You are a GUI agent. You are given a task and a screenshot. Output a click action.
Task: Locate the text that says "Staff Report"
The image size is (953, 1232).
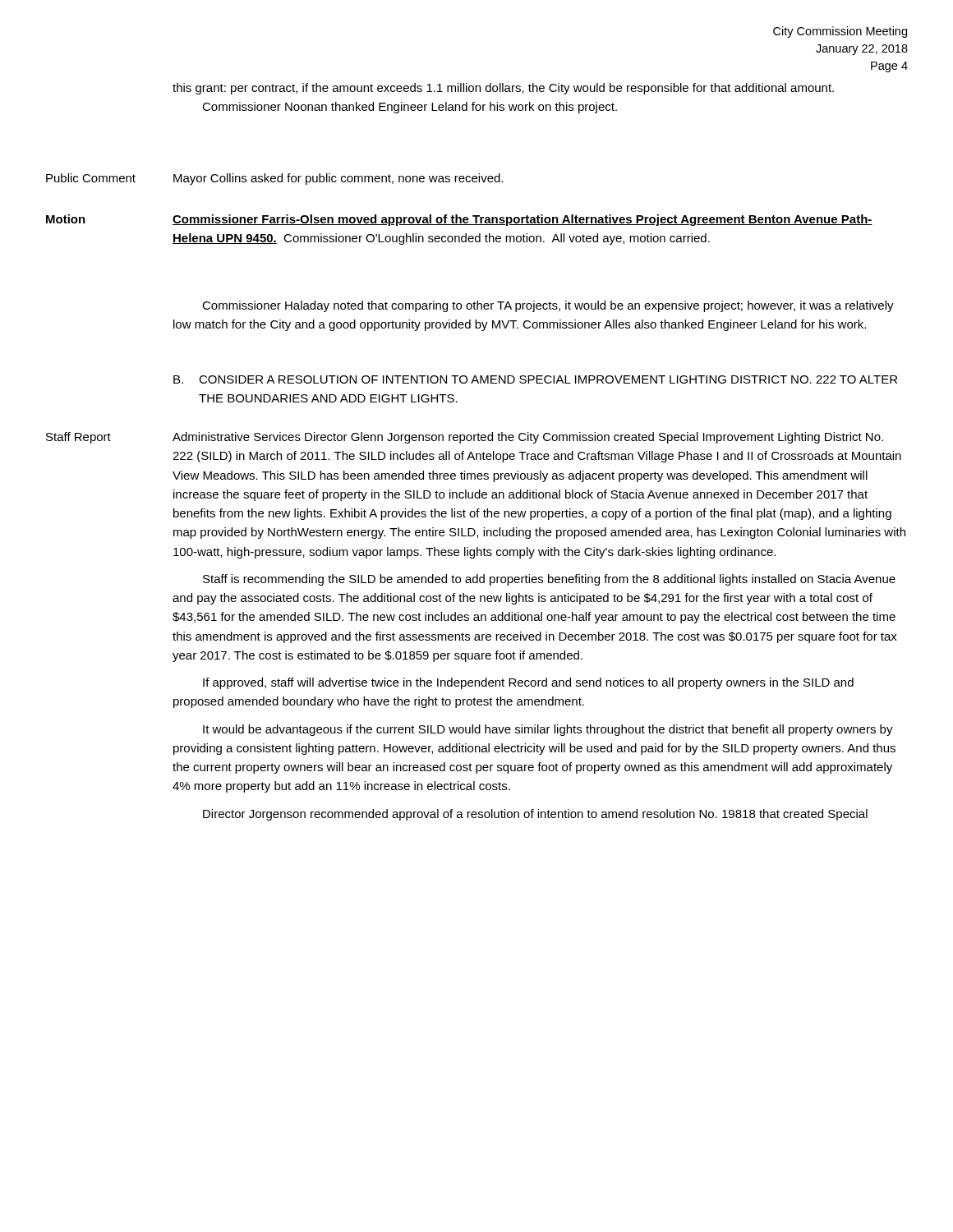(x=78, y=437)
